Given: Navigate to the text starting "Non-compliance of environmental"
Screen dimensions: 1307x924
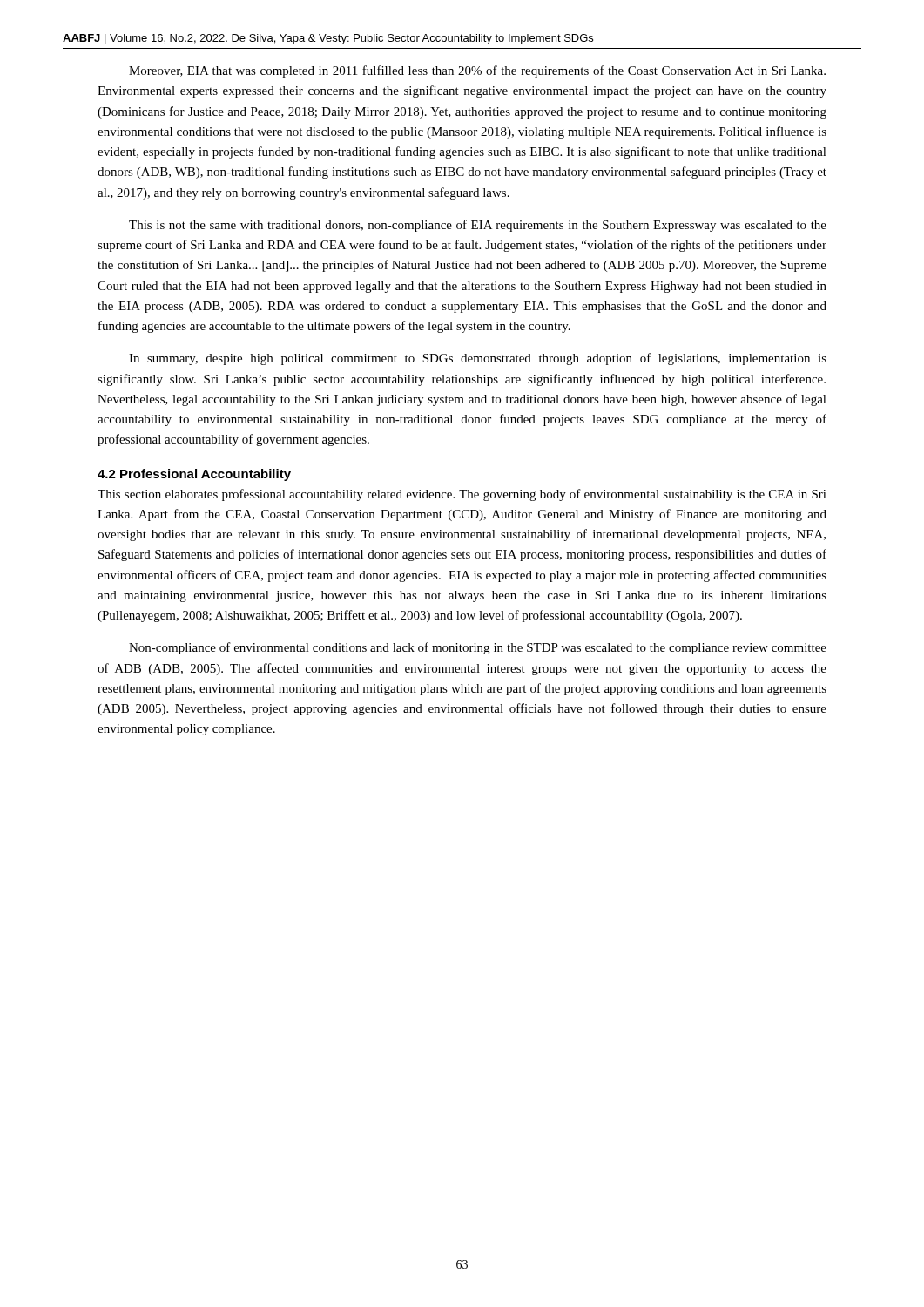Looking at the screenshot, I should (x=462, y=688).
